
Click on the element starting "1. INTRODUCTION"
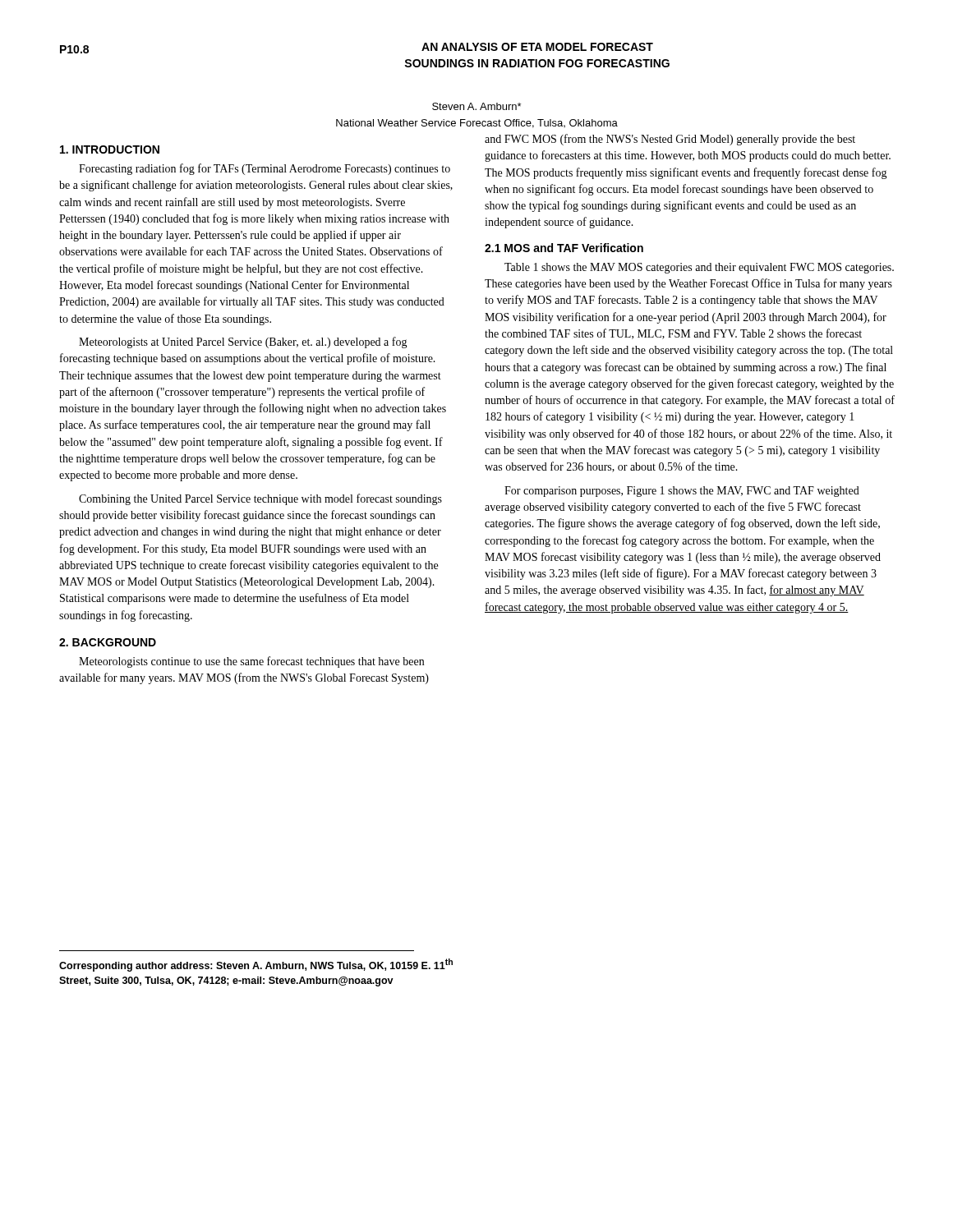(x=110, y=150)
